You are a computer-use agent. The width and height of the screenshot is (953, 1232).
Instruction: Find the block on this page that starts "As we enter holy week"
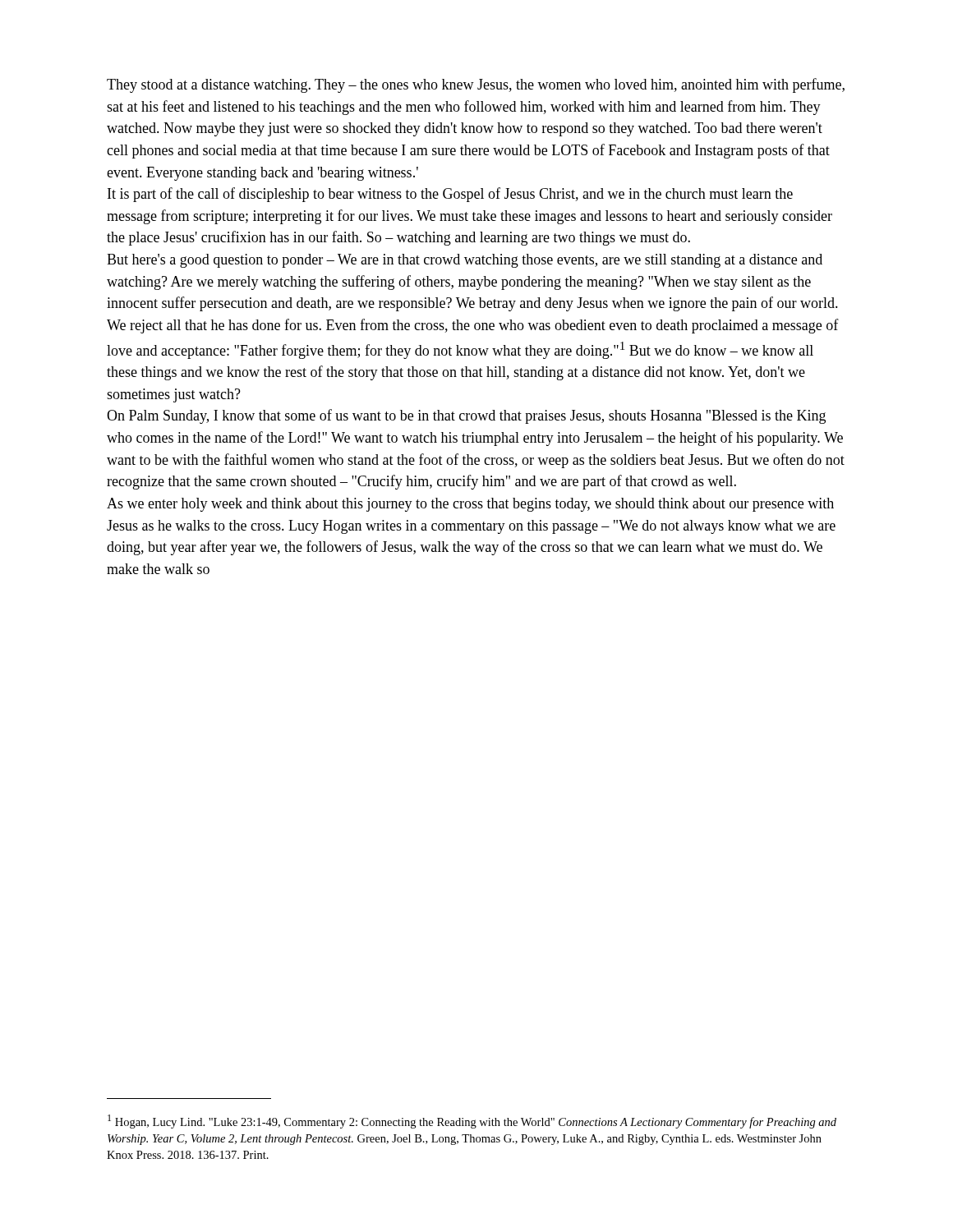pos(476,536)
